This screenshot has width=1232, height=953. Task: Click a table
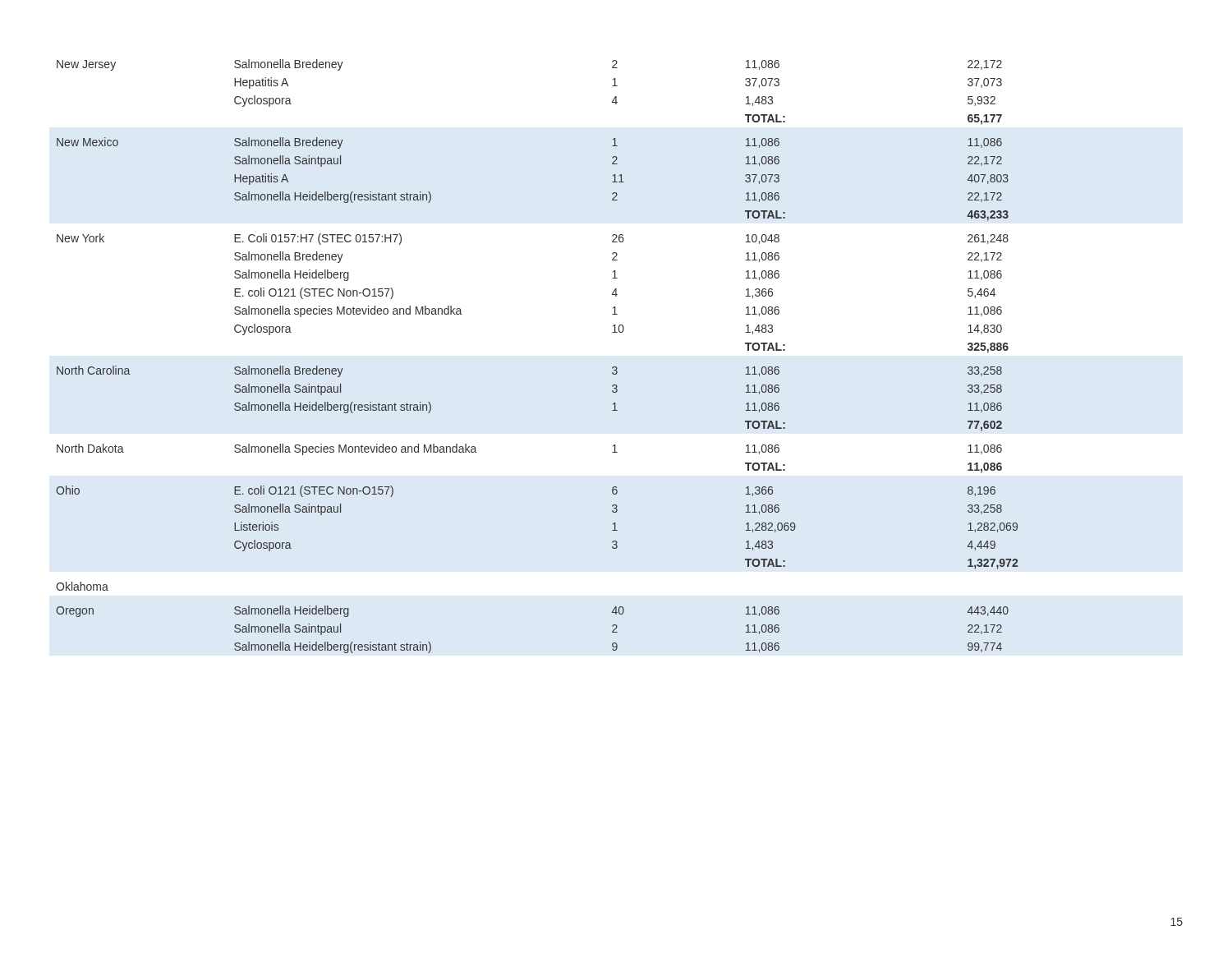coord(616,352)
